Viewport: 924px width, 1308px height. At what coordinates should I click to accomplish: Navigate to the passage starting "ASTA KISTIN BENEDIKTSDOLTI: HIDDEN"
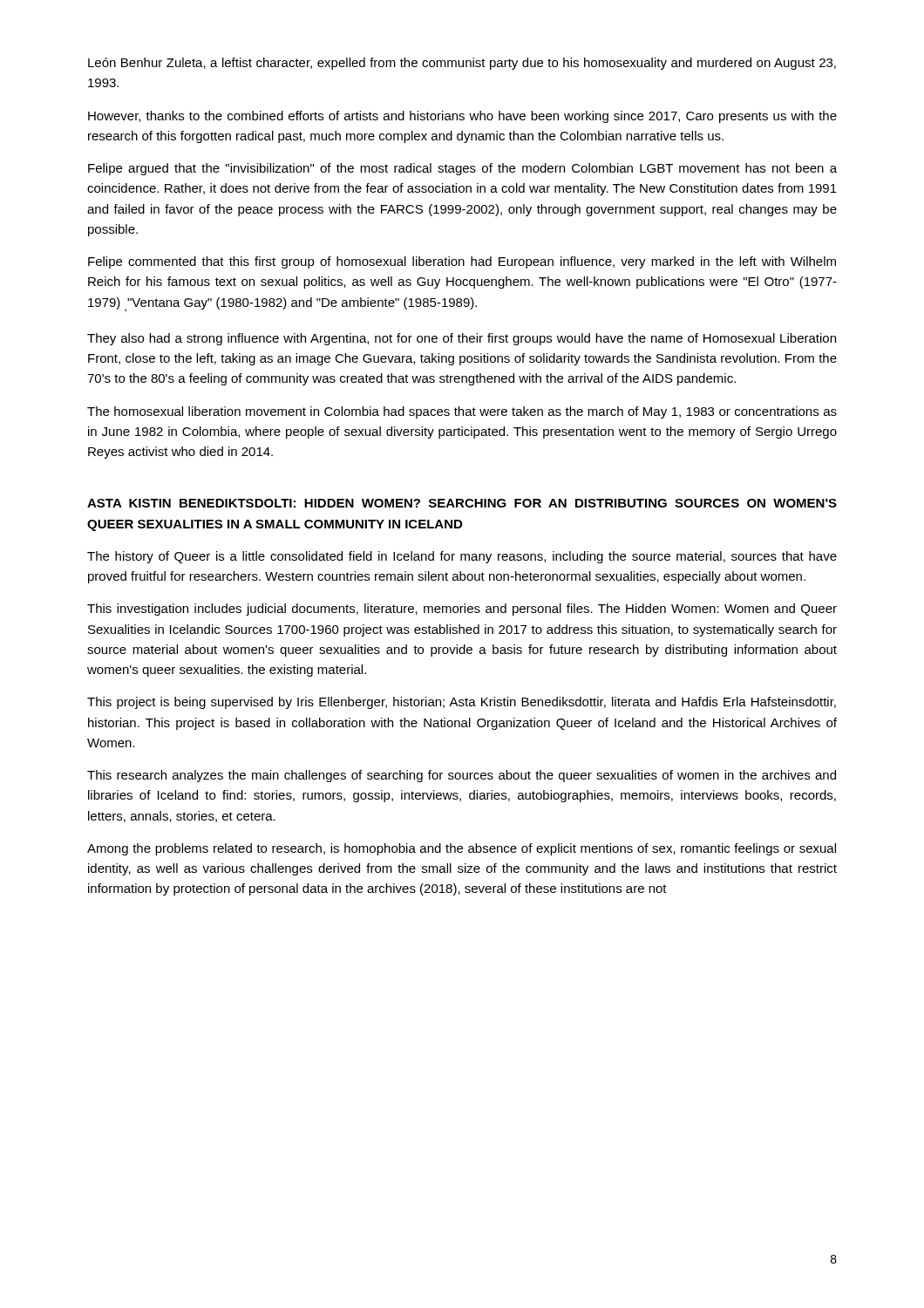pos(462,513)
